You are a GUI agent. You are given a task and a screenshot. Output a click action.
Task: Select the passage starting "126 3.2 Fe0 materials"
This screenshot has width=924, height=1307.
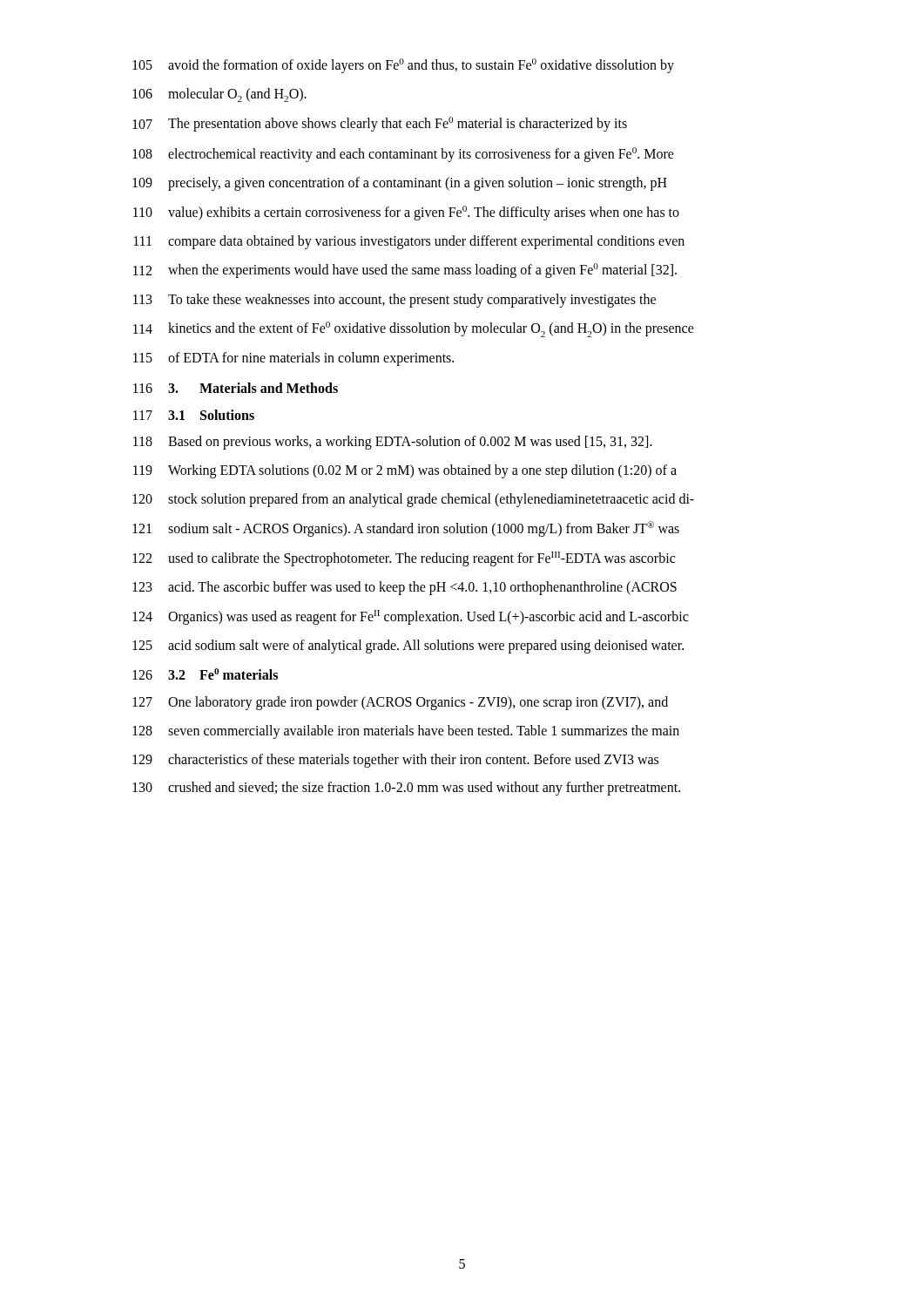tap(205, 674)
